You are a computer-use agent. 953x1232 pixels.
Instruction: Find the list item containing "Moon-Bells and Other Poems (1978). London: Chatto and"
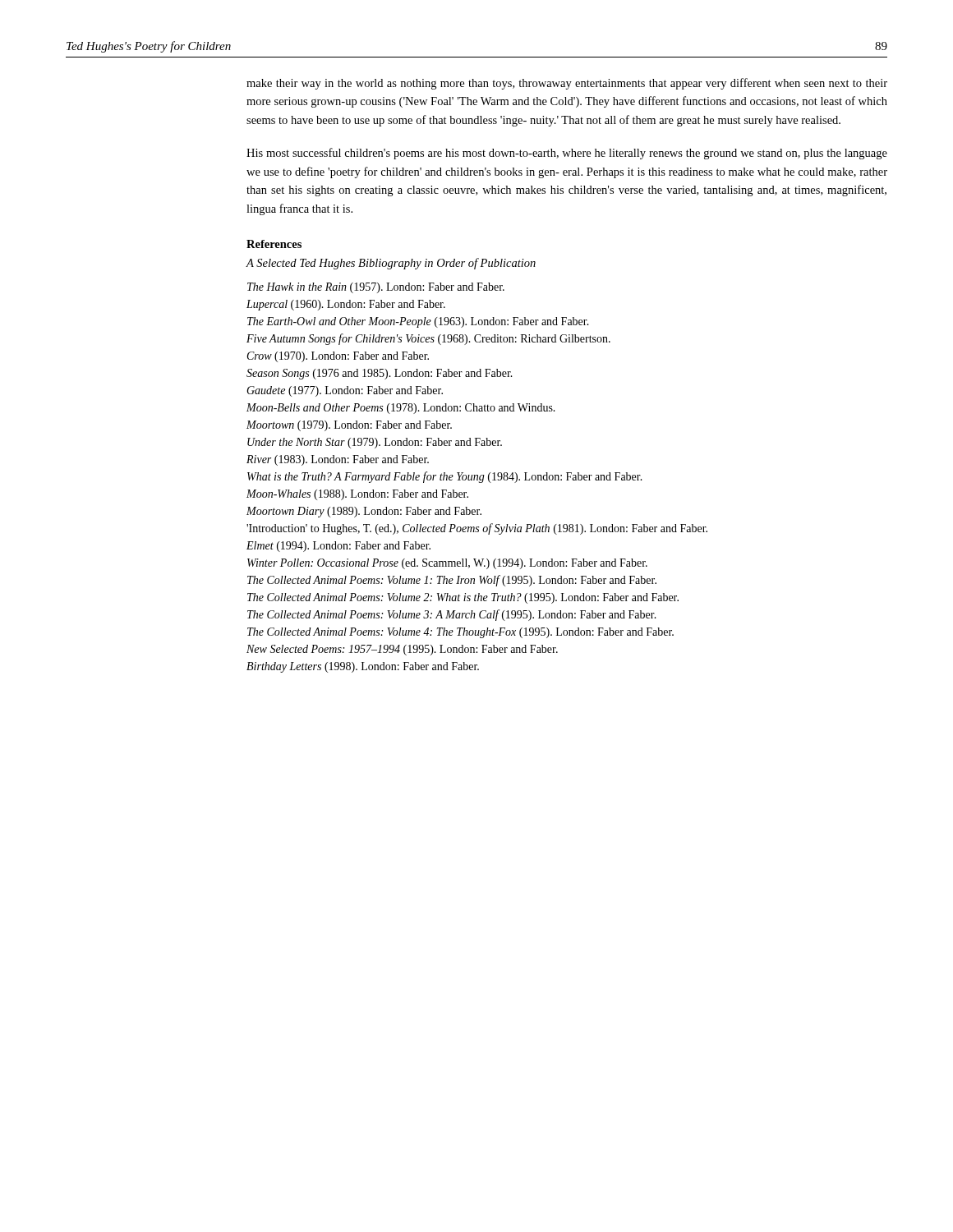(x=401, y=408)
